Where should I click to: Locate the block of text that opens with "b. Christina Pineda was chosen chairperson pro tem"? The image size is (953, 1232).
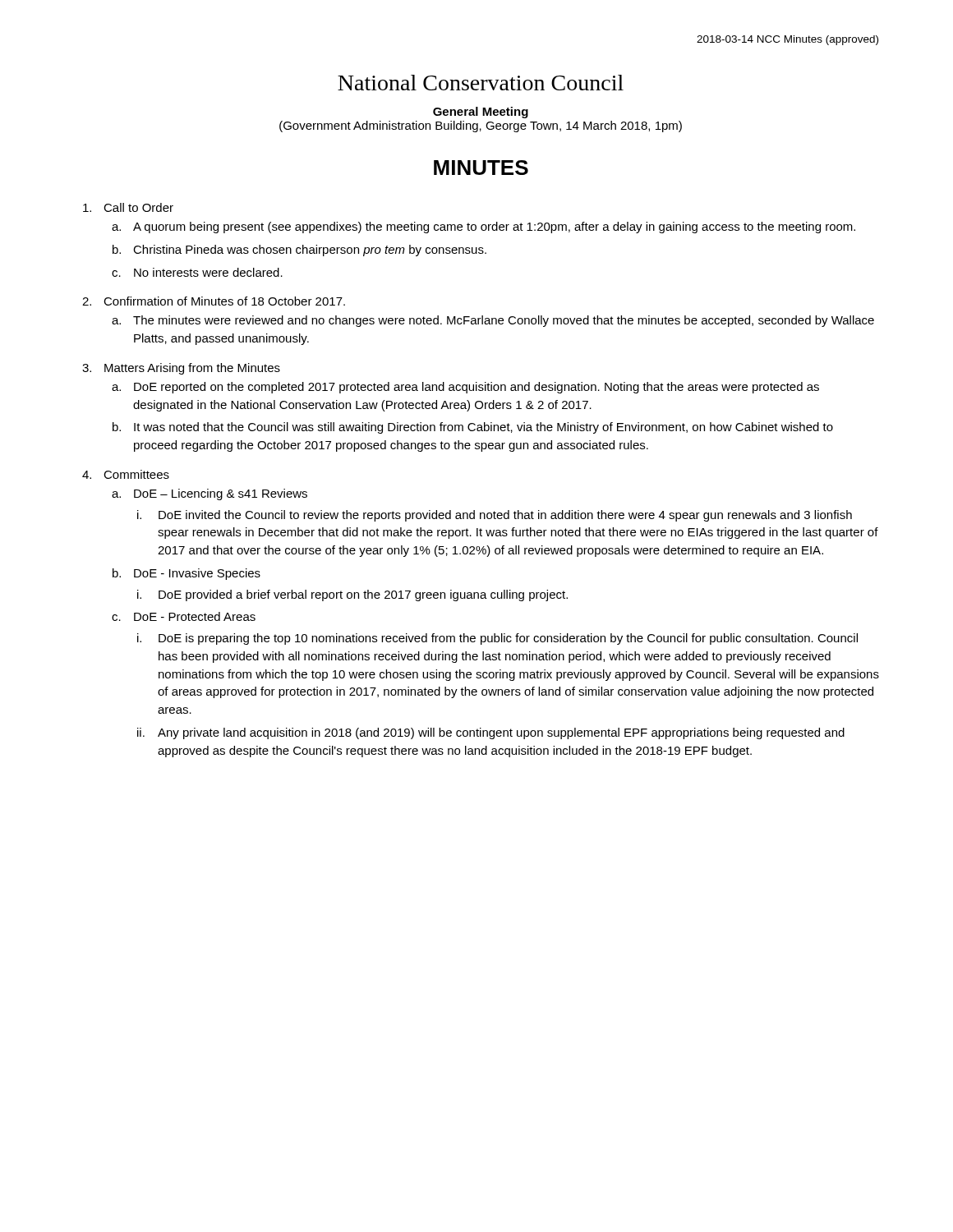point(299,249)
